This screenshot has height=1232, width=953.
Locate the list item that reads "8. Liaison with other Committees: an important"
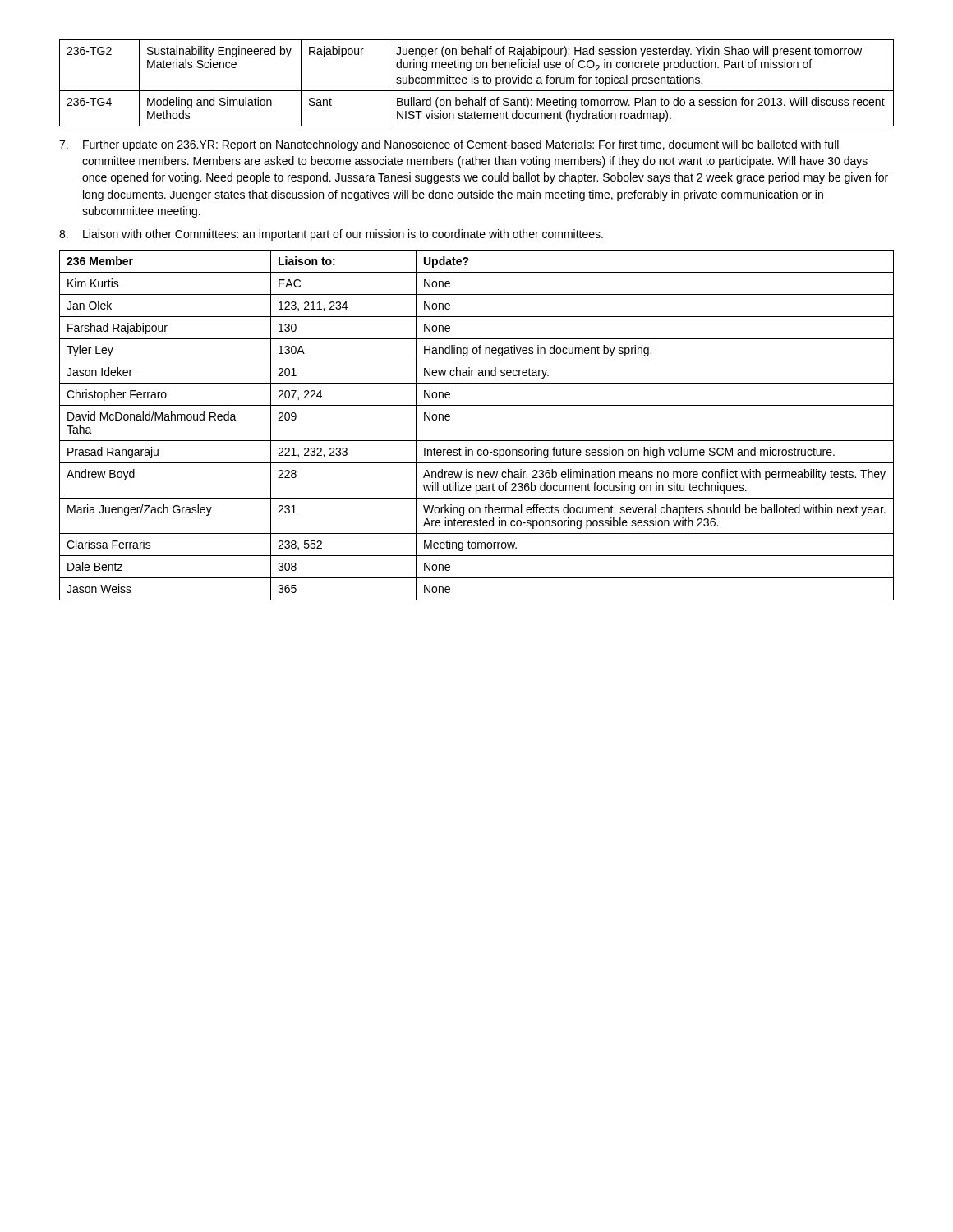click(x=476, y=234)
